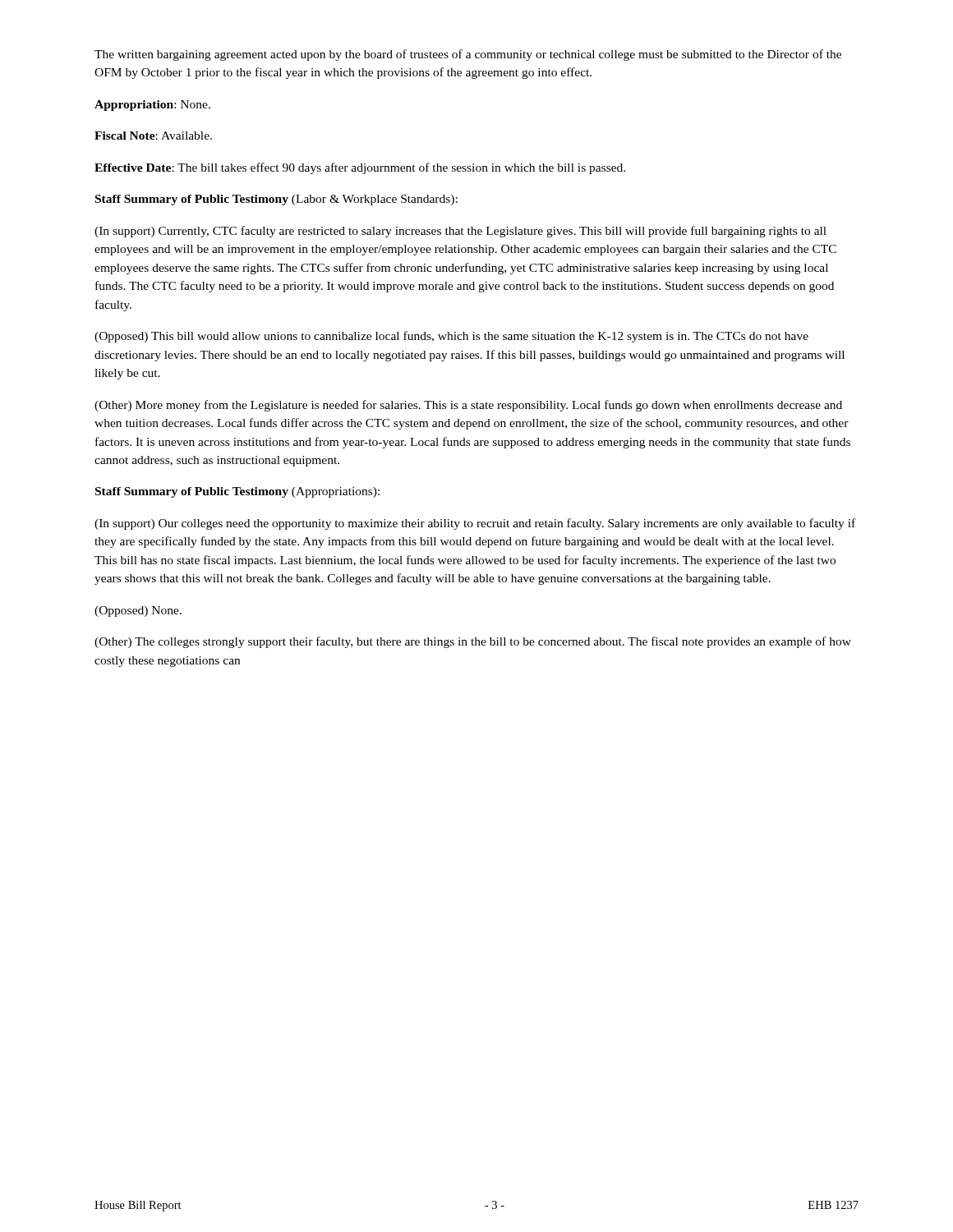Navigate to the region starting "The written bargaining"
Screen dimensions: 1232x953
[468, 63]
